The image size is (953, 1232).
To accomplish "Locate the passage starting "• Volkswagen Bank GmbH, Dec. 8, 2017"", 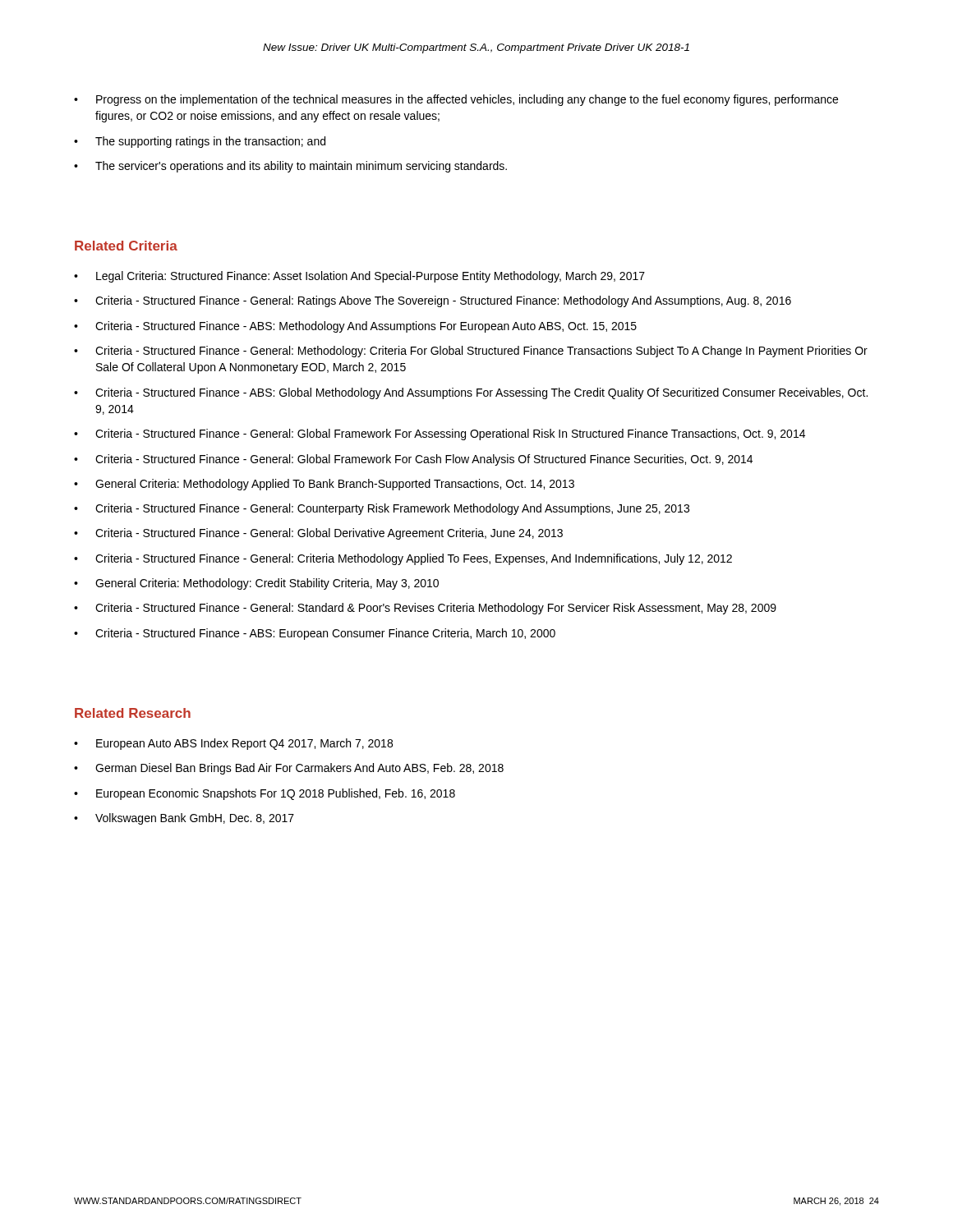I will point(184,819).
